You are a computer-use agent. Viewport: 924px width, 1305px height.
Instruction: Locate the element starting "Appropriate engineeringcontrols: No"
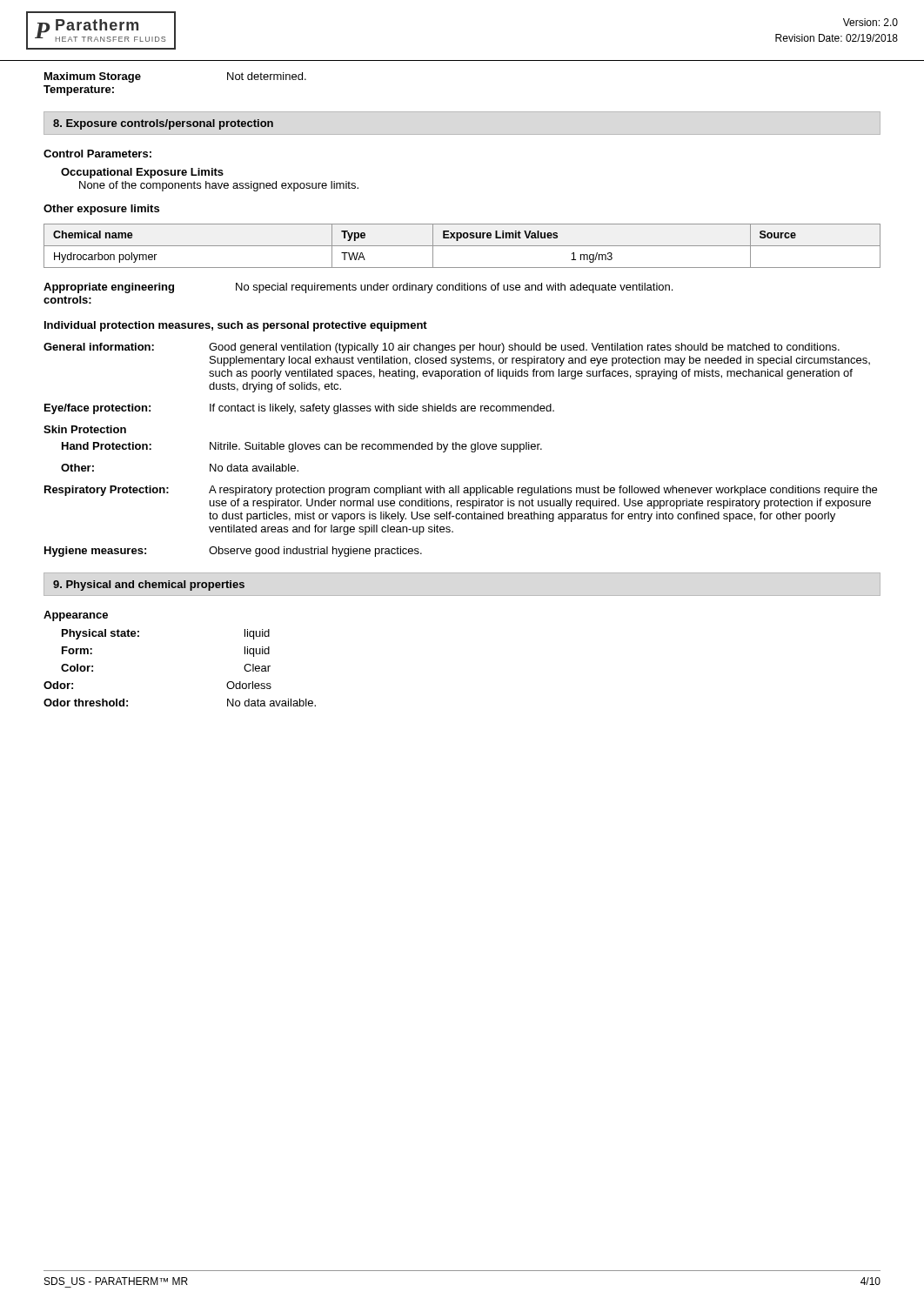[x=462, y=293]
